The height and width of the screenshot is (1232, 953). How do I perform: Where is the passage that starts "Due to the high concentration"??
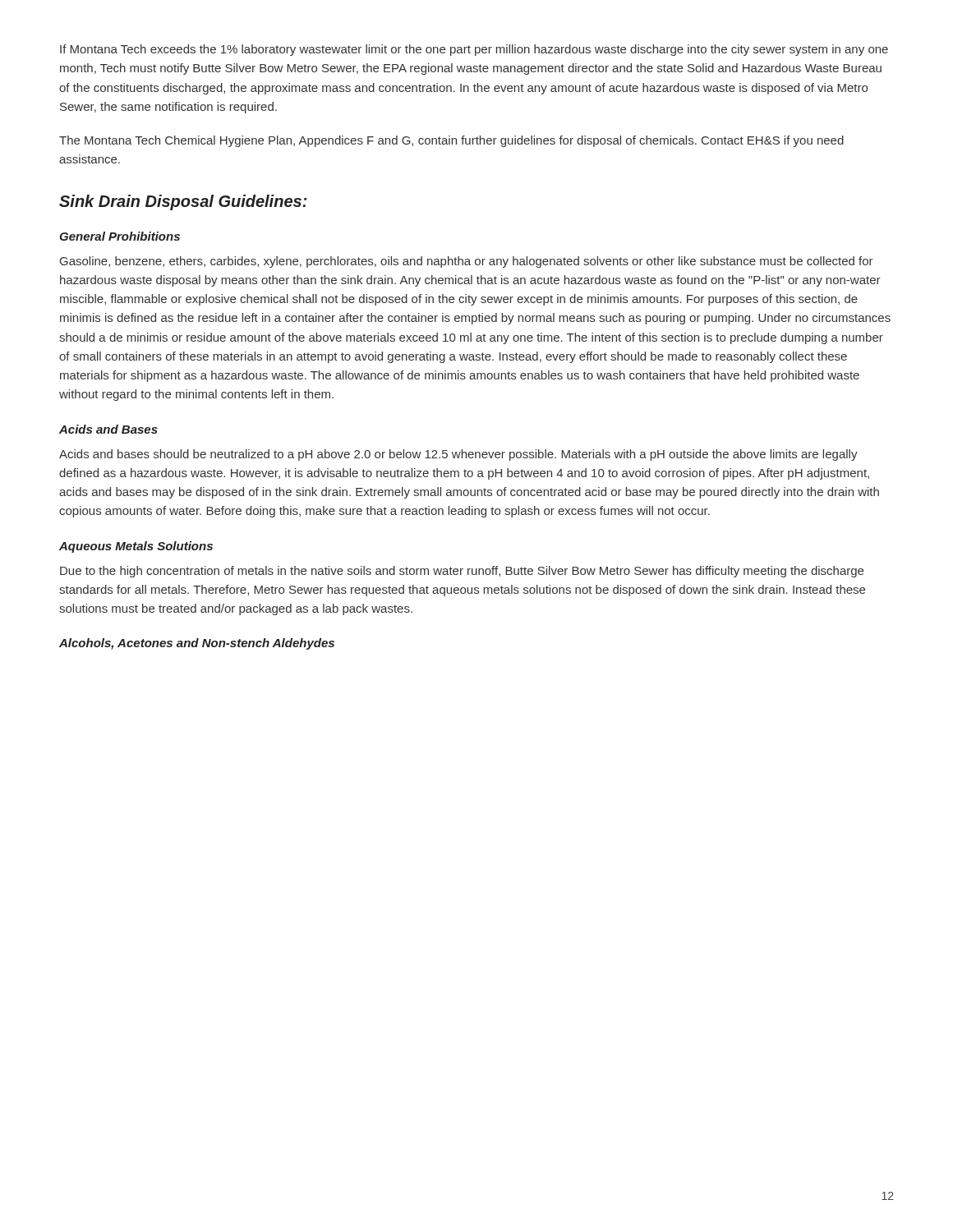pyautogui.click(x=463, y=589)
